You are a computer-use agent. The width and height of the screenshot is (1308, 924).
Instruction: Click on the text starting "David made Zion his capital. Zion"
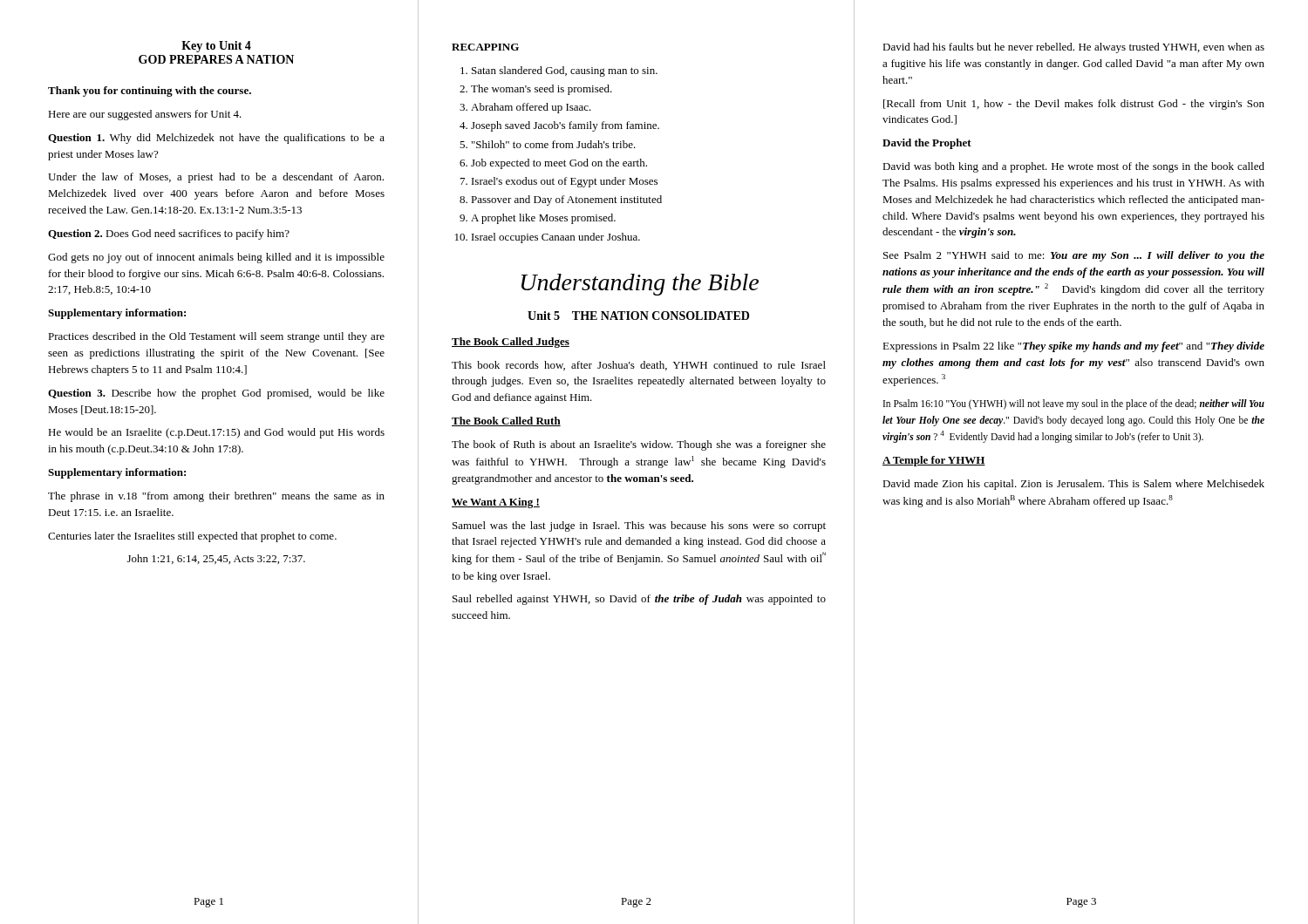point(1073,493)
